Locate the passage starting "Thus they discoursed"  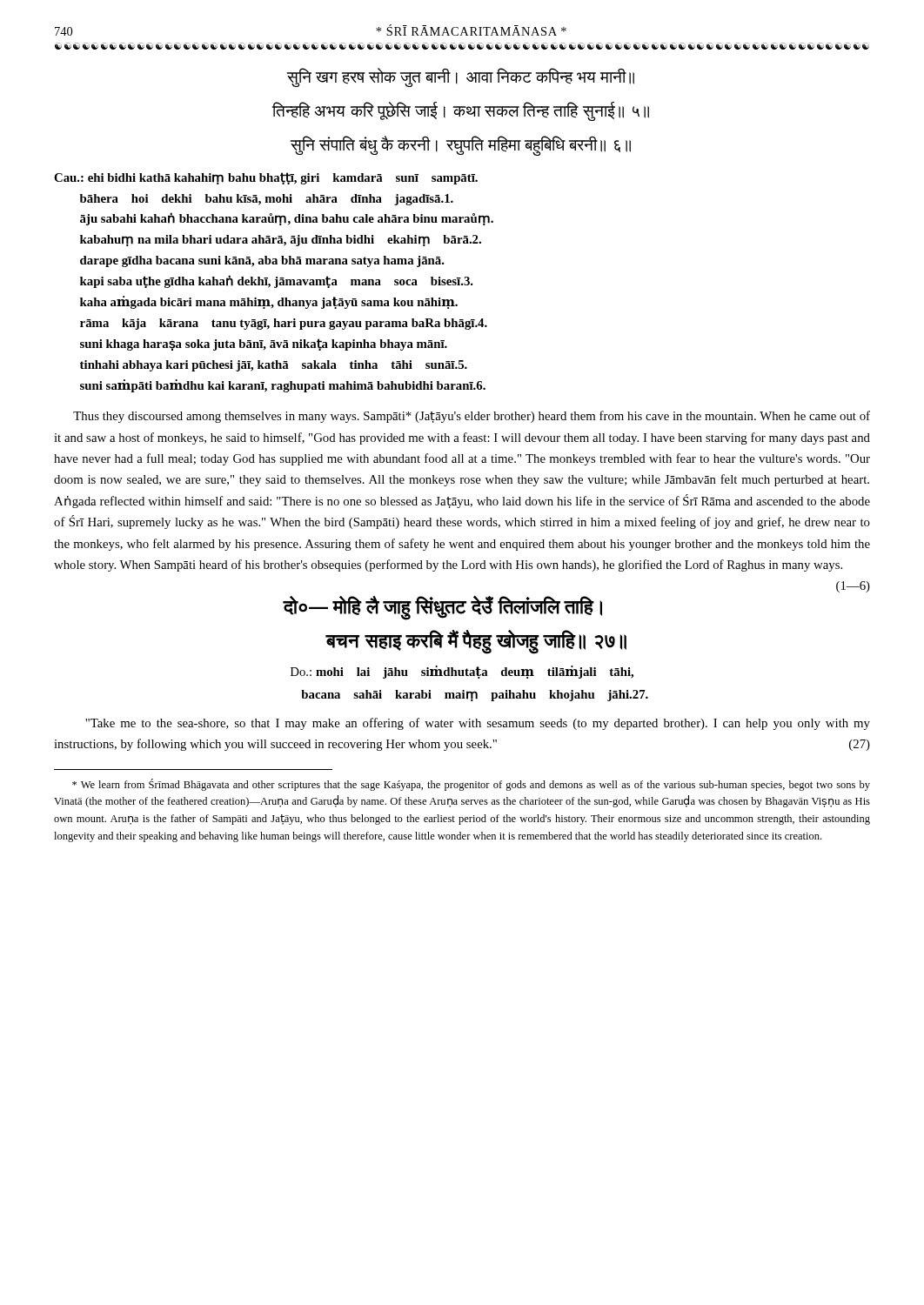tap(462, 492)
